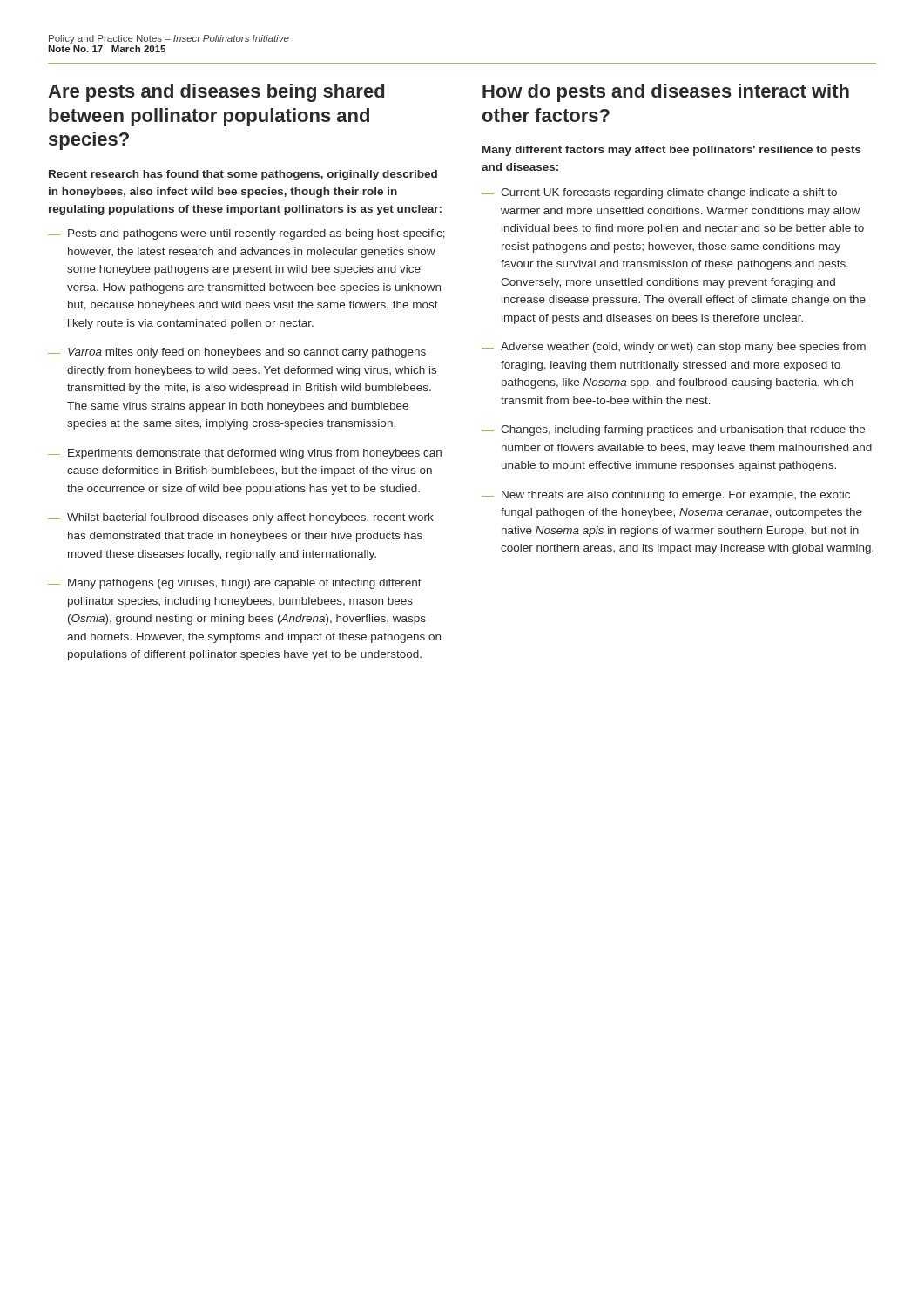Where is the passage that starts "— Varroa mites only feed"?

tap(248, 388)
